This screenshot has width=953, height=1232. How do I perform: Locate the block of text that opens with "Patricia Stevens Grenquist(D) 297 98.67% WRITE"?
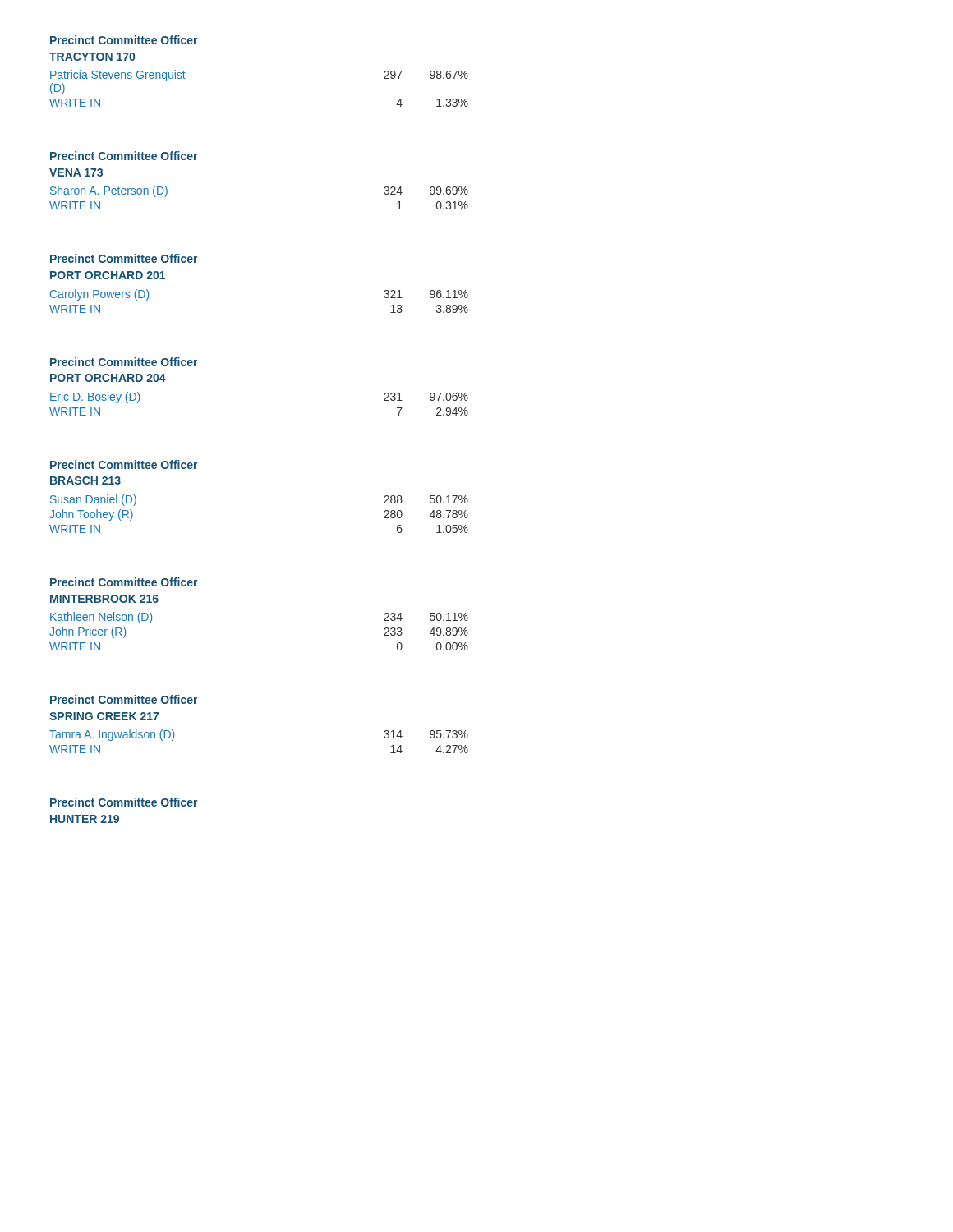point(117,75)
